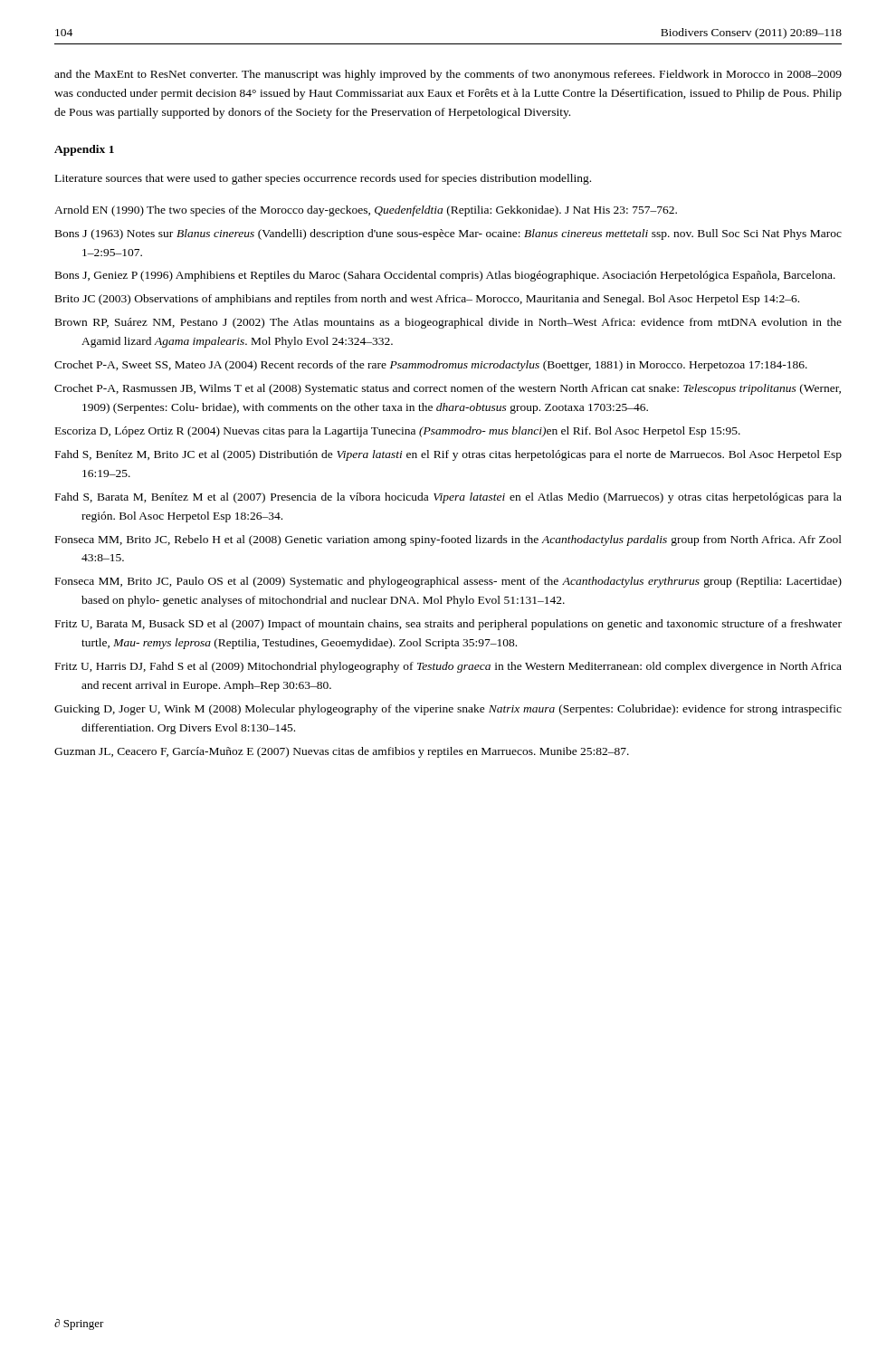Find the passage starting "Fritz U, Harris DJ, Fahd"
Screen dimensions: 1358x896
(x=448, y=675)
